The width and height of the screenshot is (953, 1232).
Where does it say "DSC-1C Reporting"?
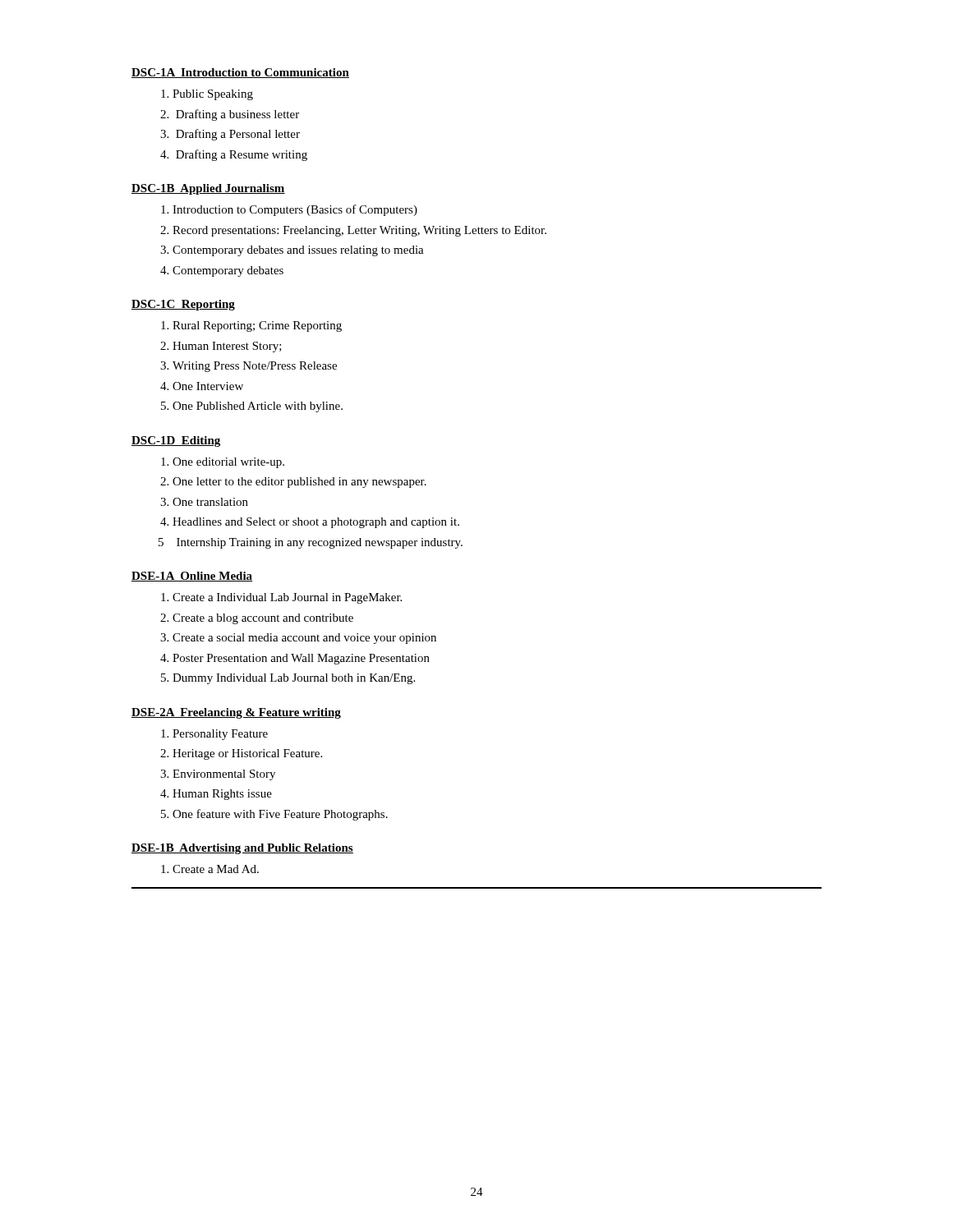183,304
